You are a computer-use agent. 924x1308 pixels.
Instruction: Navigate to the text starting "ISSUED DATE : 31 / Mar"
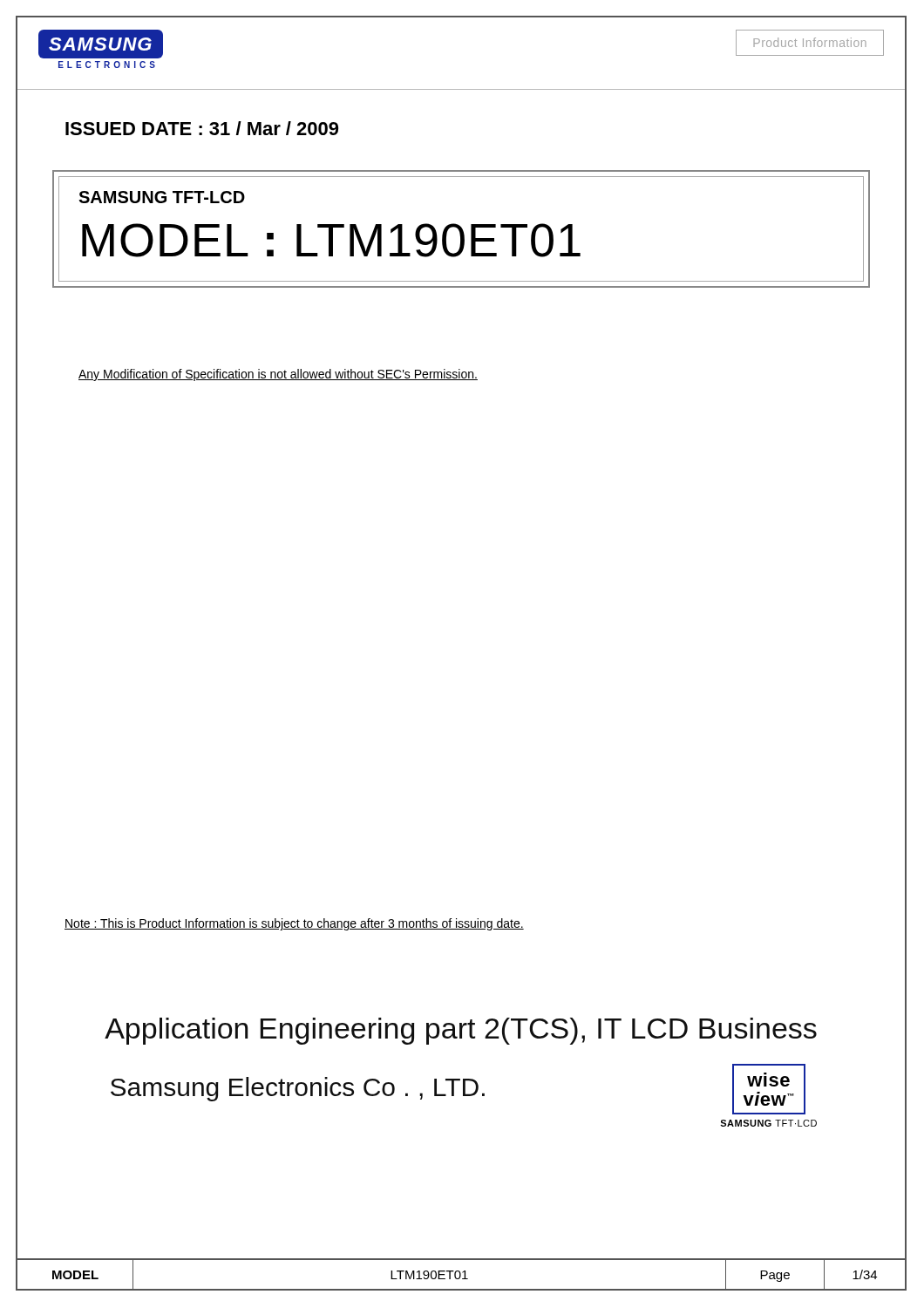tap(202, 129)
